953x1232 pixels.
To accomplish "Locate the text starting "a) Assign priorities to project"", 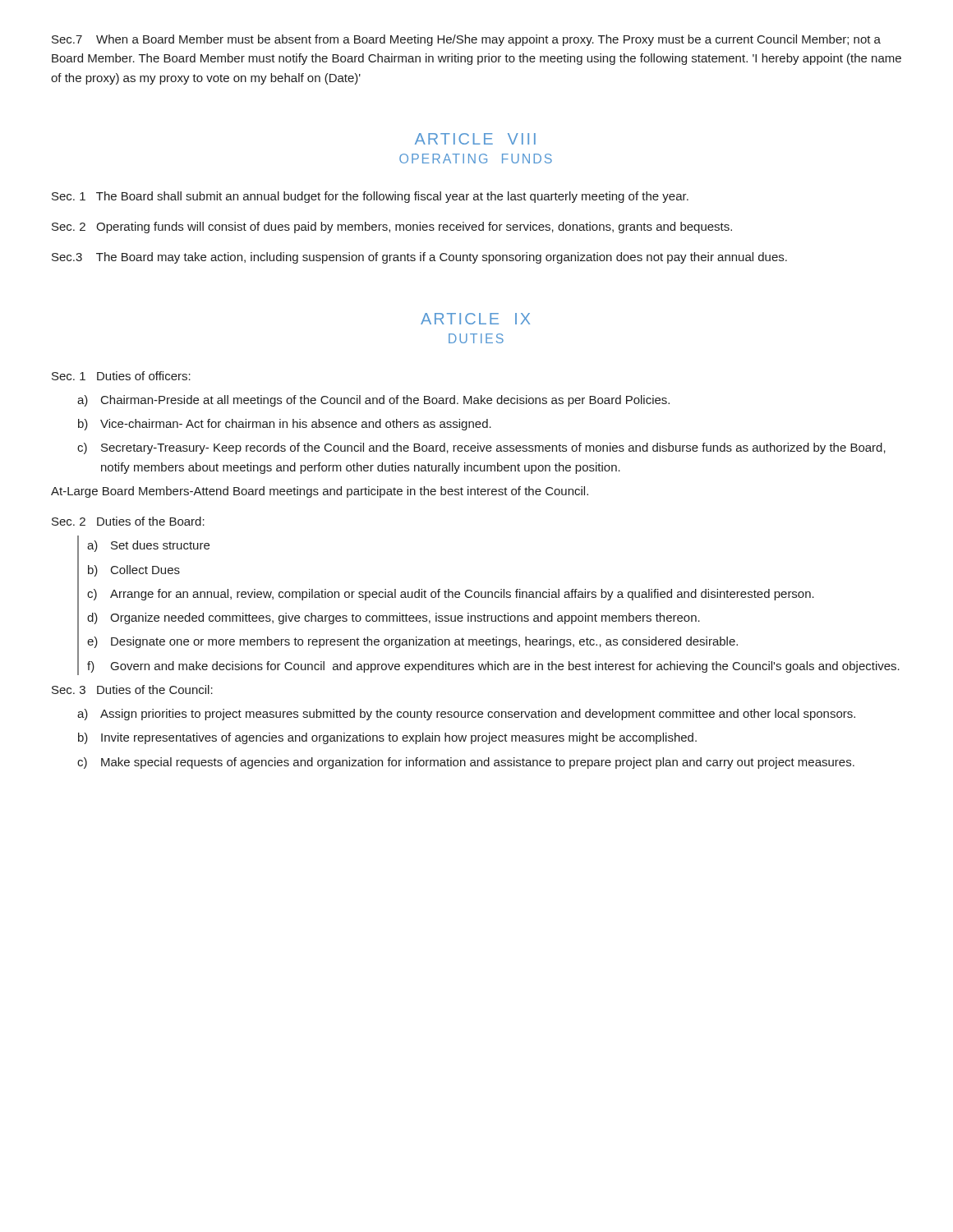I will coord(490,713).
